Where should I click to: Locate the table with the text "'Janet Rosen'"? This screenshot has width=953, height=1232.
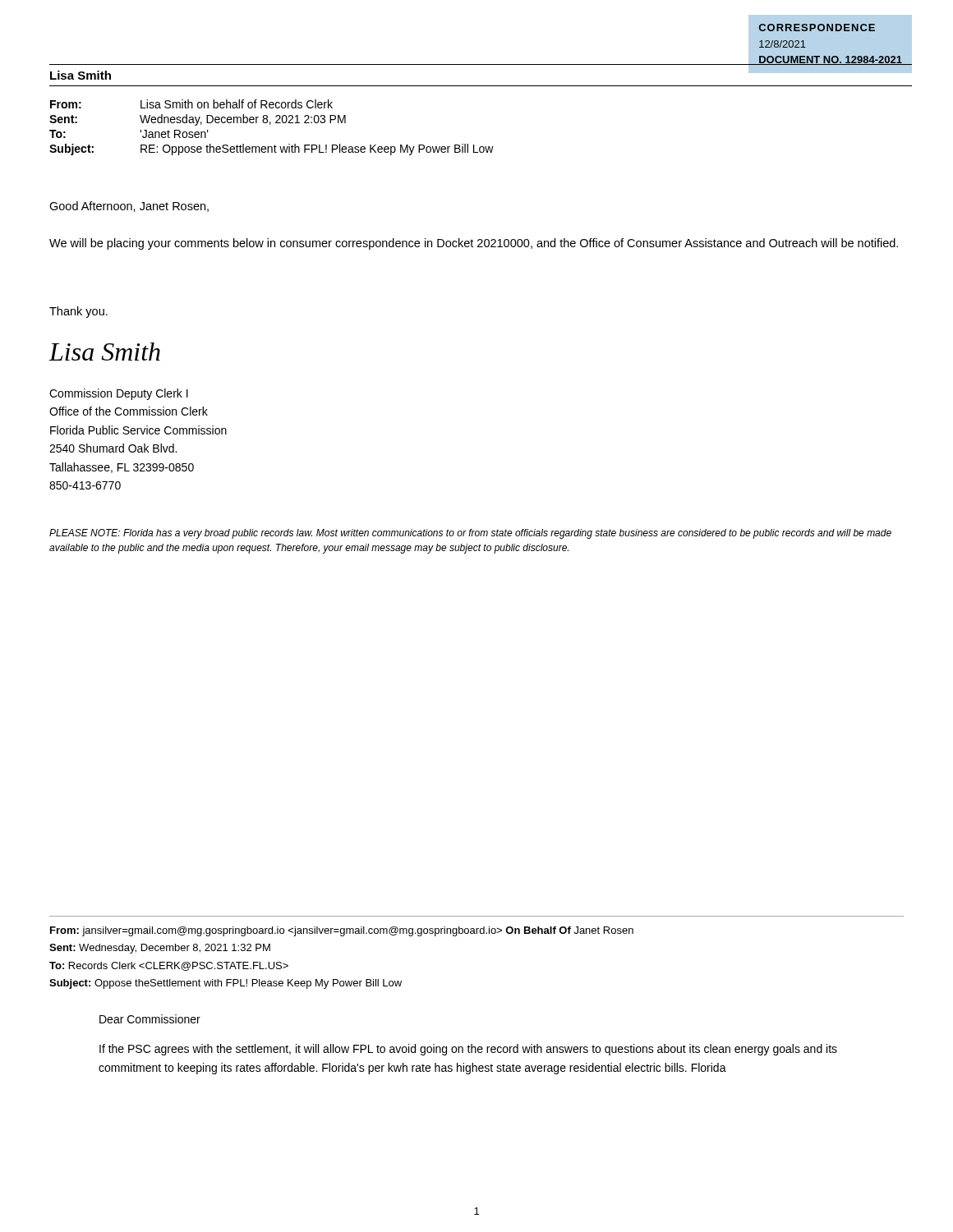[x=481, y=127]
